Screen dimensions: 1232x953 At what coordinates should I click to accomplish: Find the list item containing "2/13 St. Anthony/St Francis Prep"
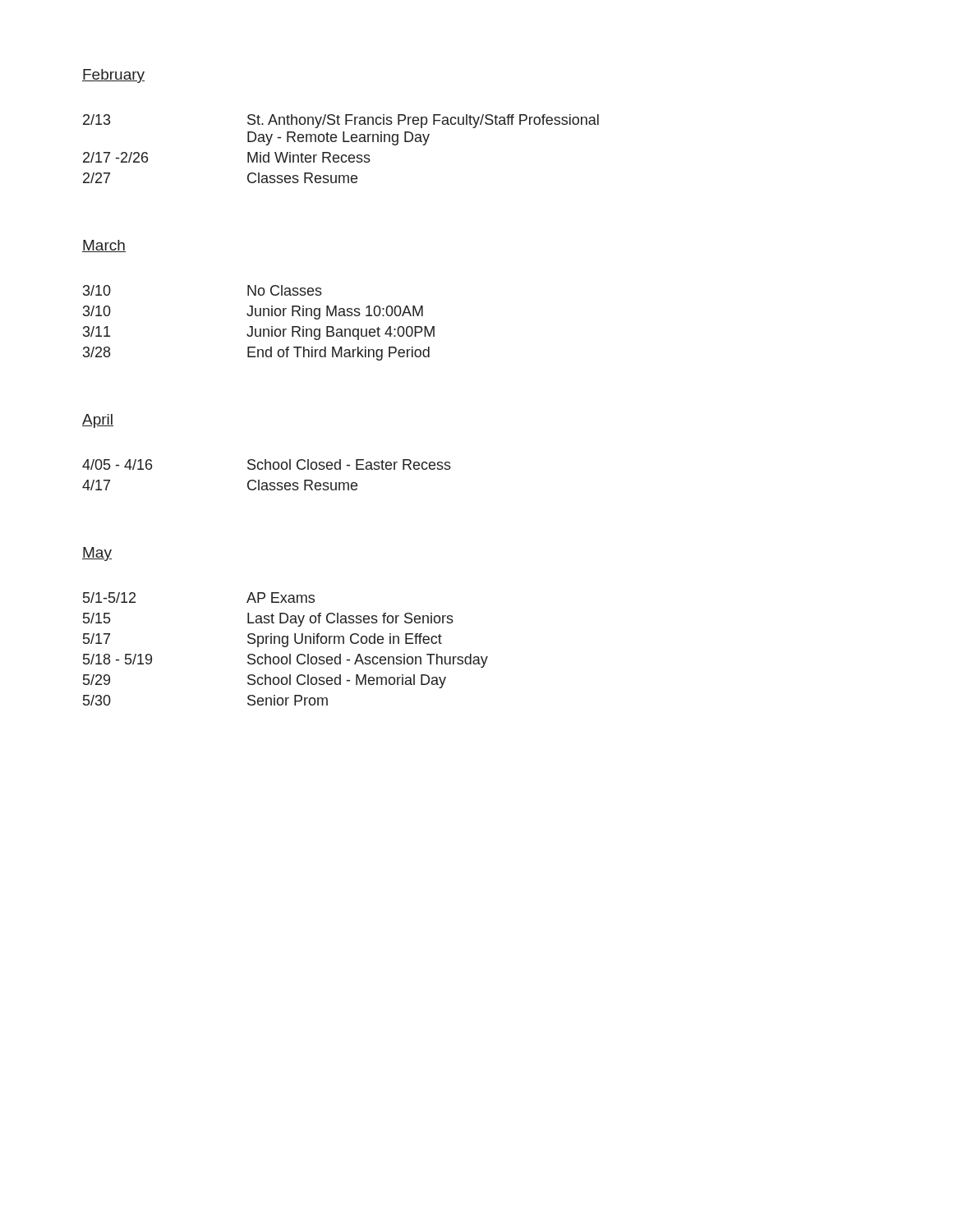(x=476, y=129)
